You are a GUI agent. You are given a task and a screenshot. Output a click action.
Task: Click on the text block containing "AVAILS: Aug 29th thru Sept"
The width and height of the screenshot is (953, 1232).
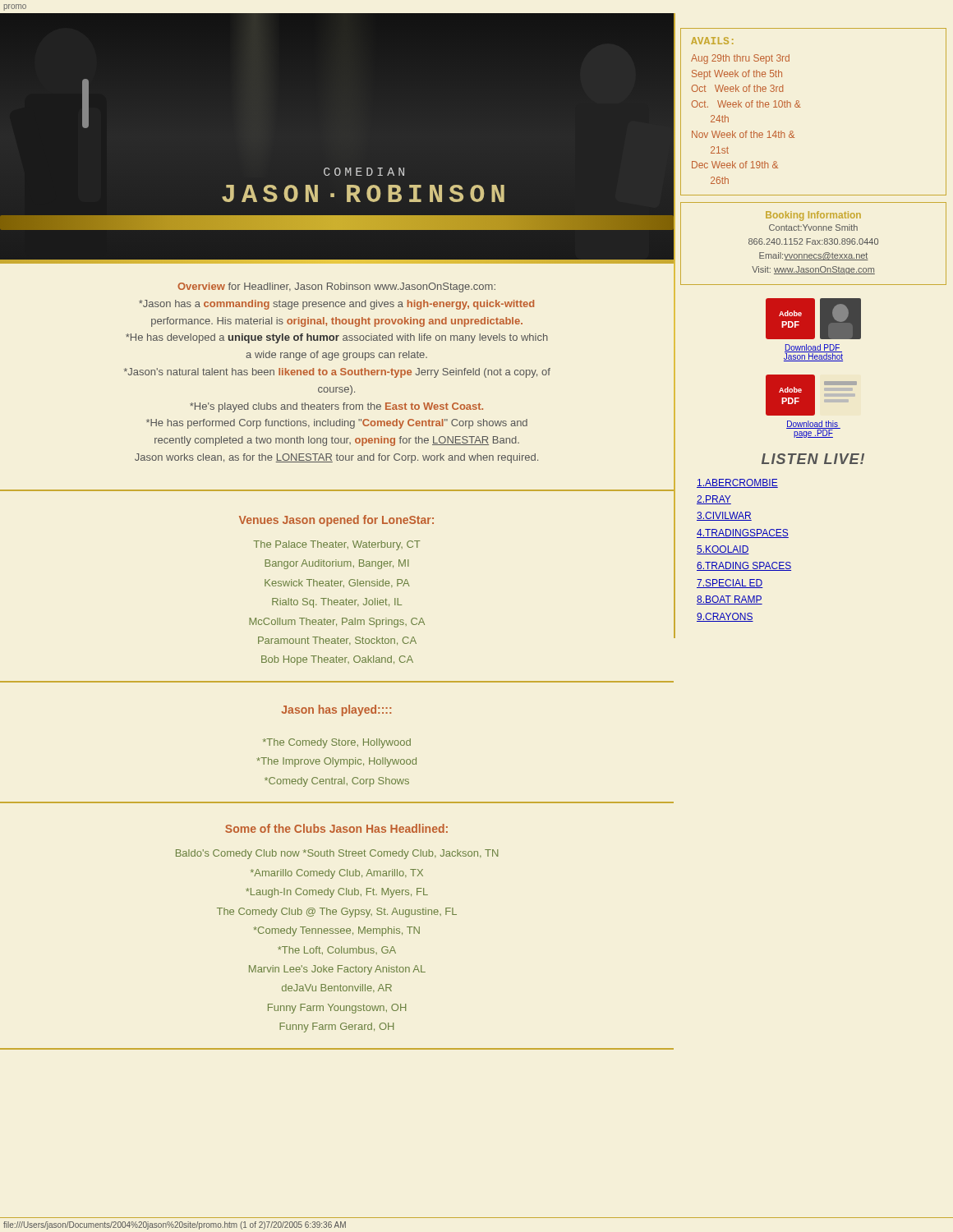[x=712, y=41]
